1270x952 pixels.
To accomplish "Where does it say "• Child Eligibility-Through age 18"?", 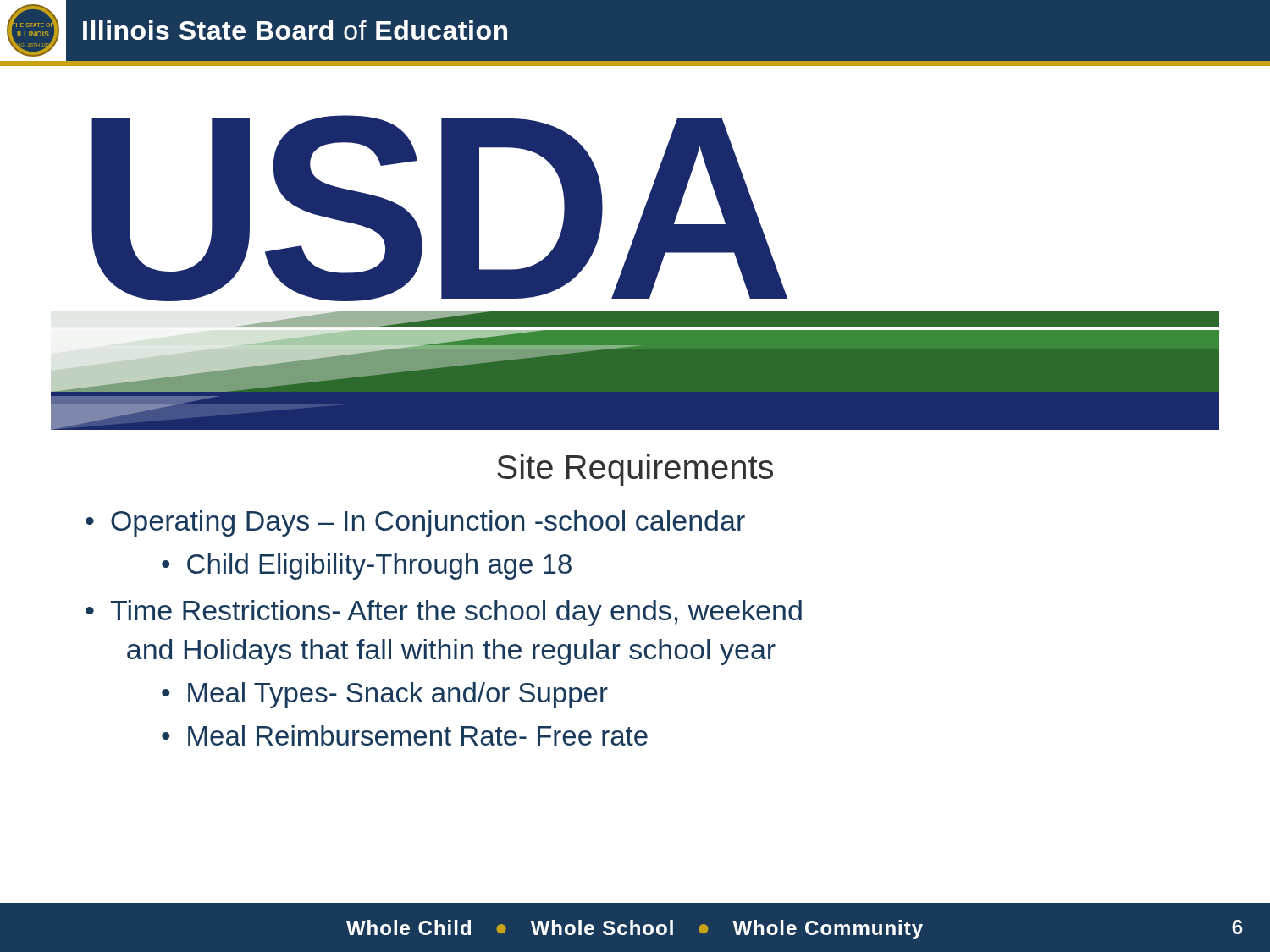I will [367, 565].
